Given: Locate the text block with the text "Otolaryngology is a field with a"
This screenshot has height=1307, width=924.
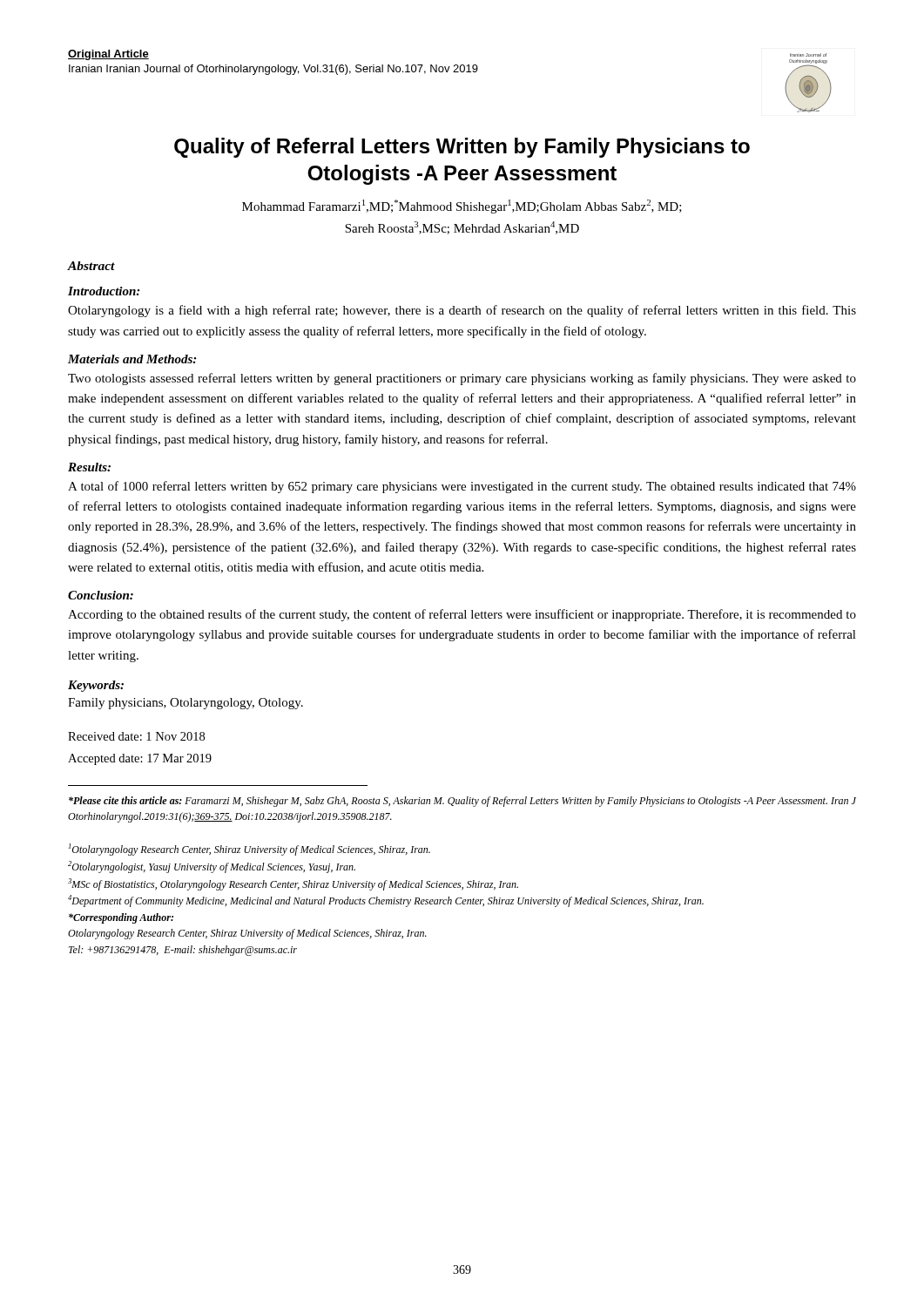Looking at the screenshot, I should 462,321.
